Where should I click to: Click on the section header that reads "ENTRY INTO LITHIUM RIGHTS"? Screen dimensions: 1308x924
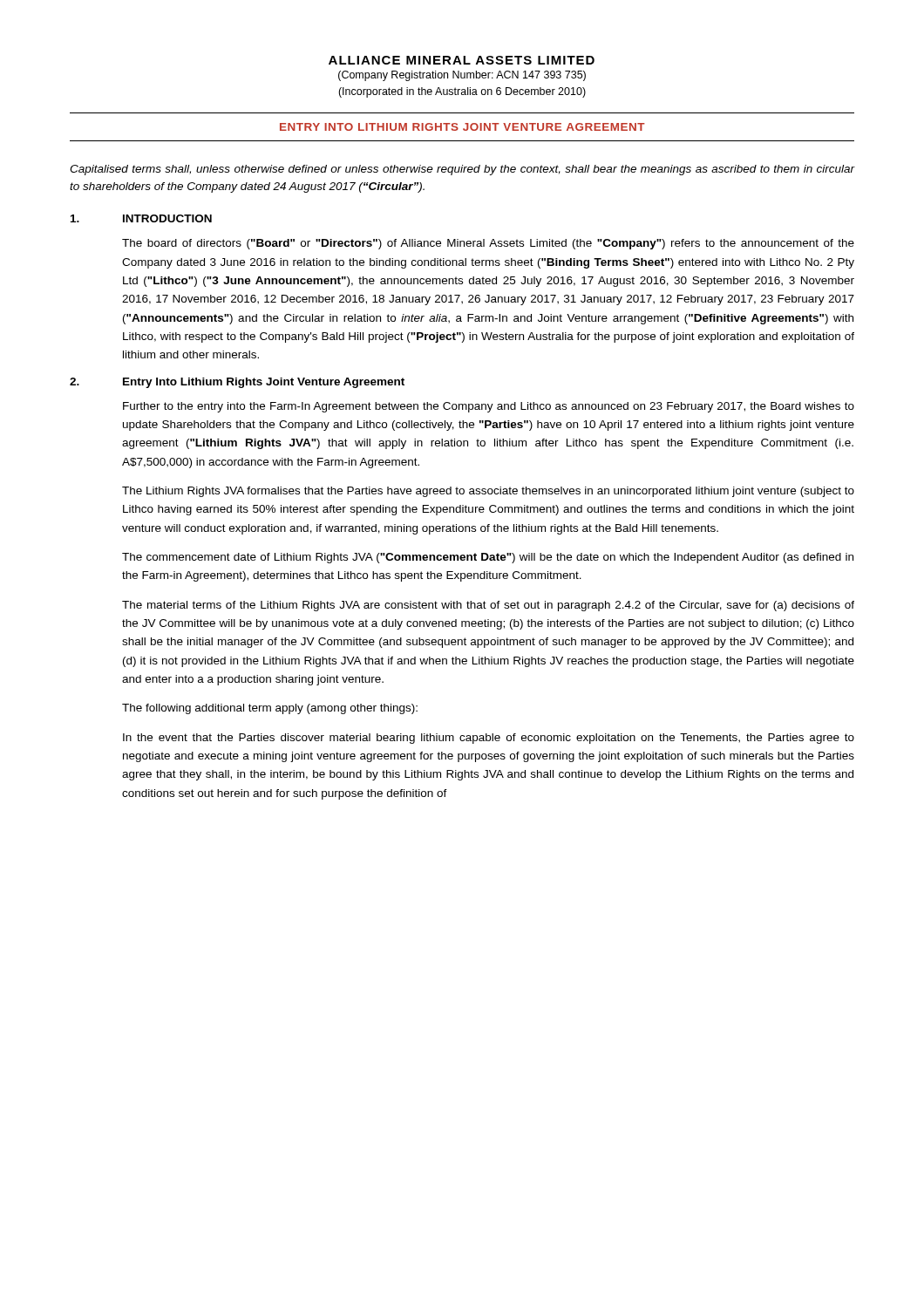[462, 126]
